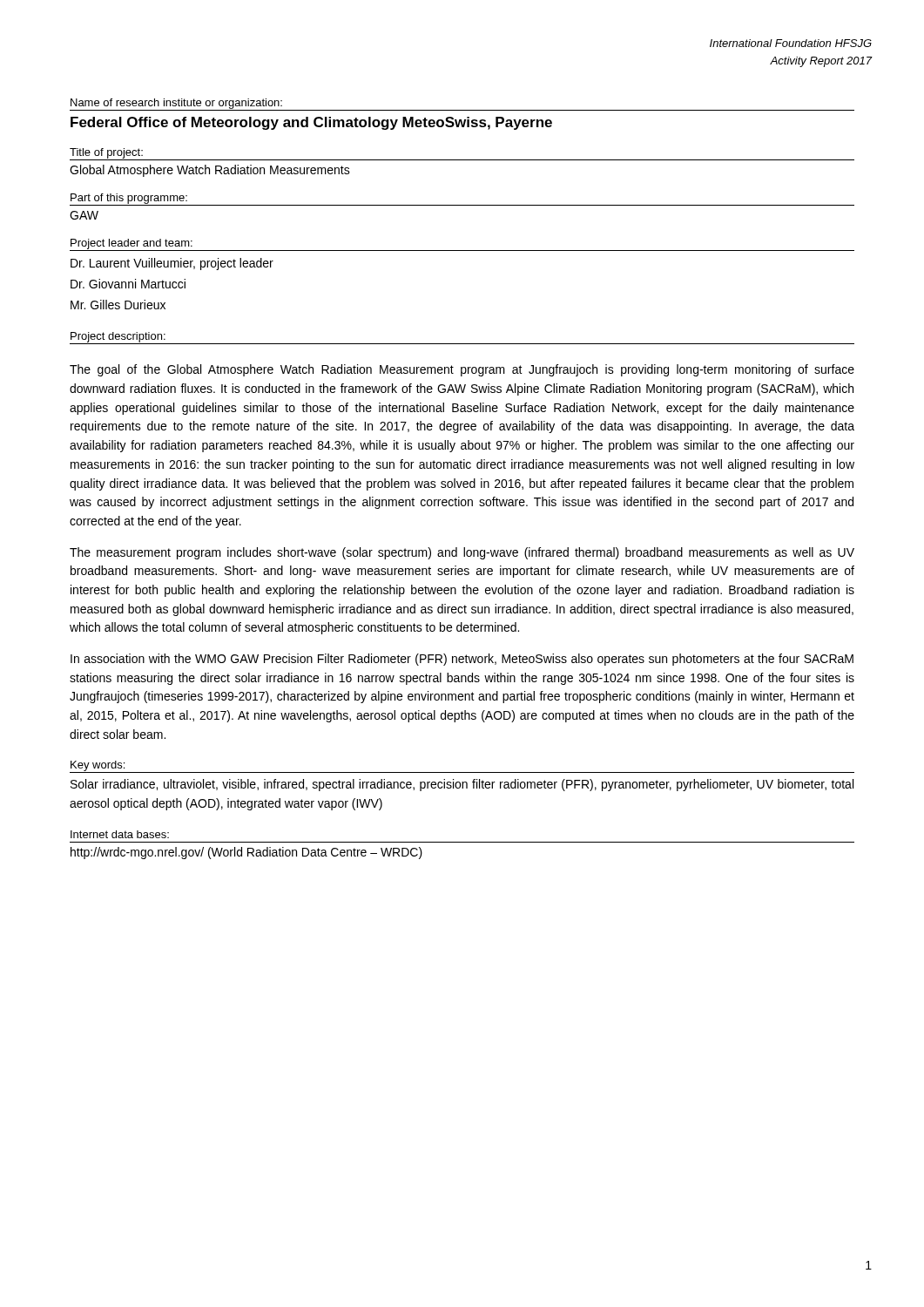Click the passage that begins "Solar irradiance, ultraviolet,"
The height and width of the screenshot is (1307, 924).
pyautogui.click(x=462, y=794)
